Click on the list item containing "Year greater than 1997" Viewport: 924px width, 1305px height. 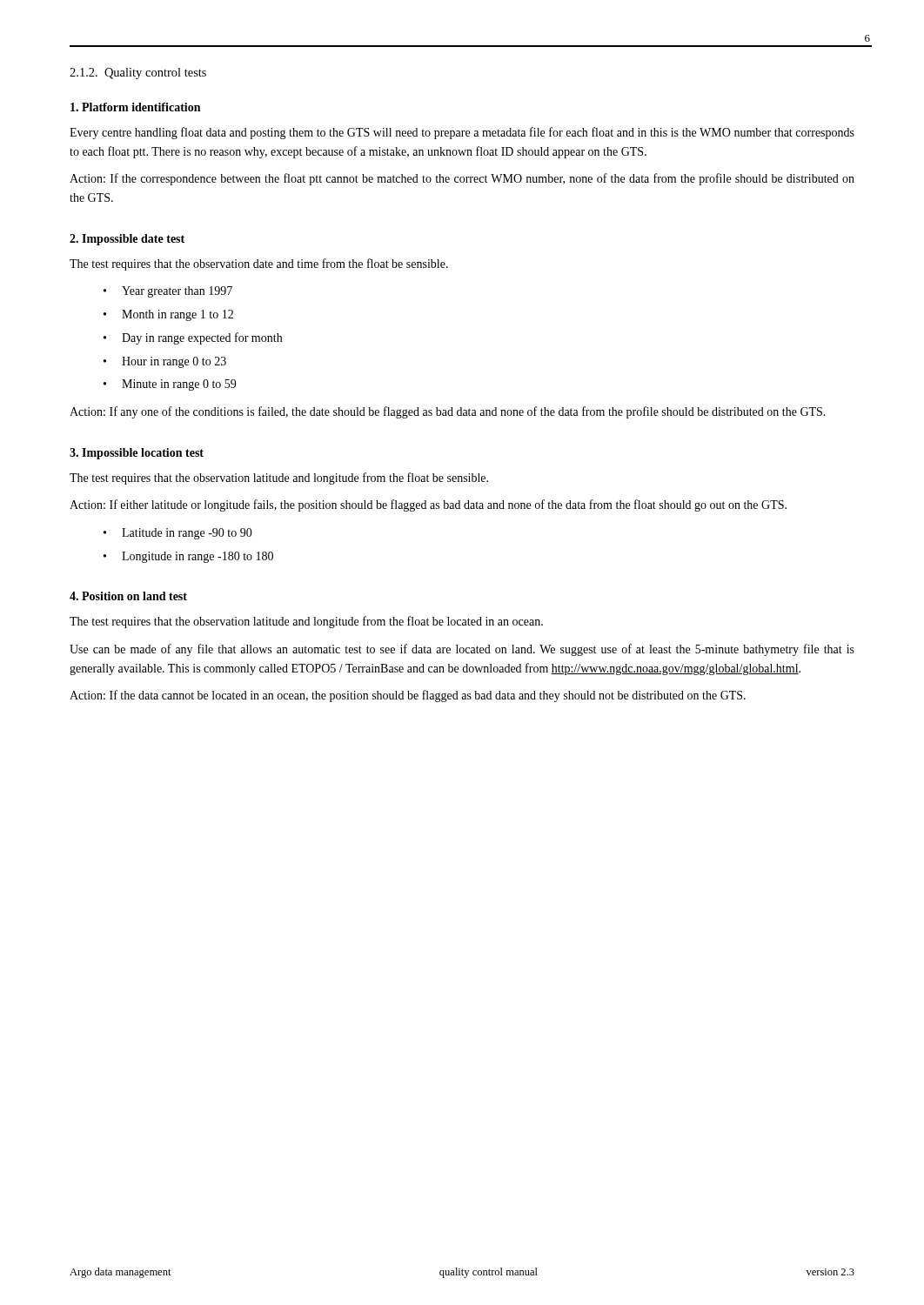click(177, 291)
